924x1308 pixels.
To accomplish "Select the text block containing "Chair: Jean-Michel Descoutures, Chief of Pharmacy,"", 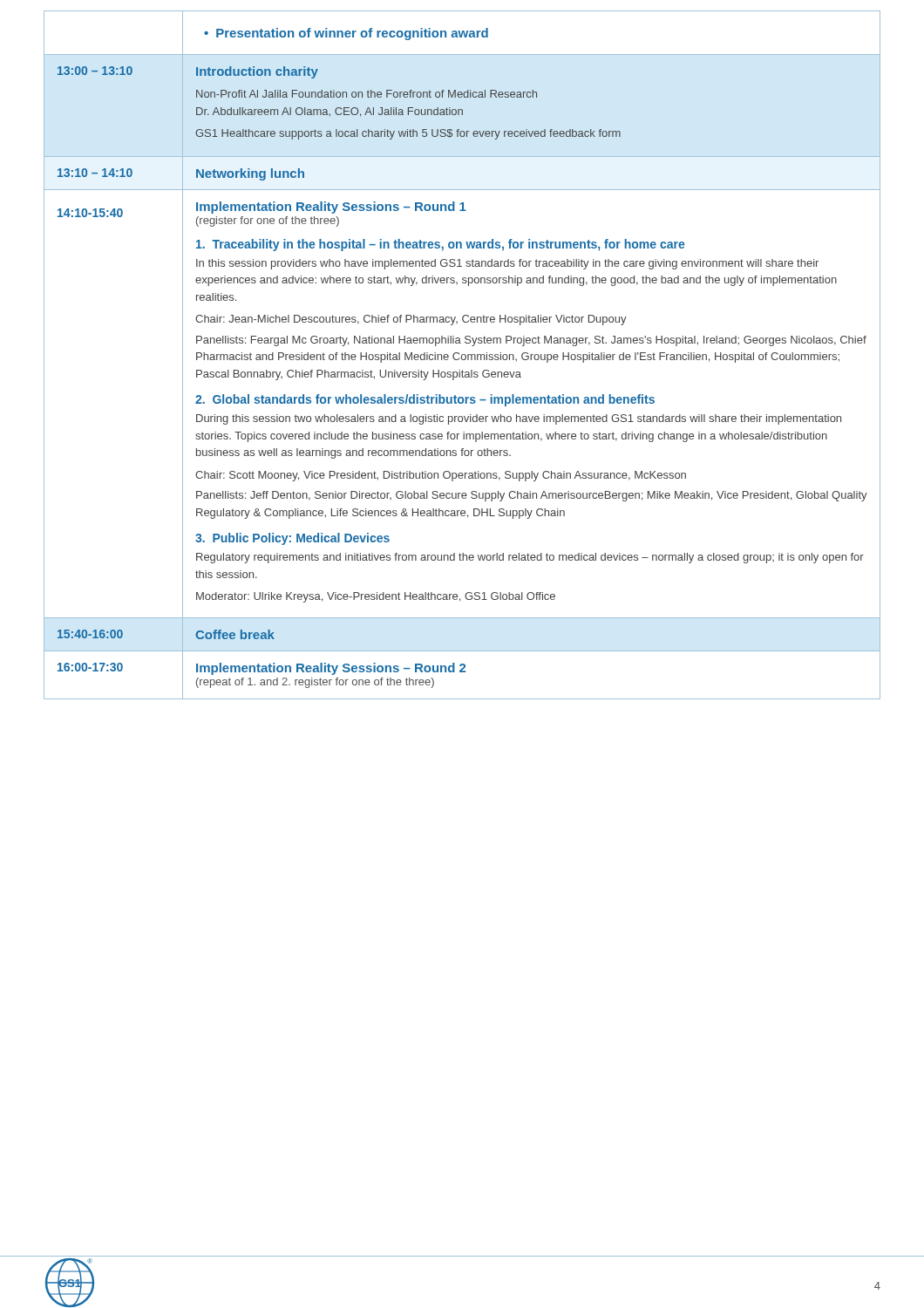I will point(411,319).
